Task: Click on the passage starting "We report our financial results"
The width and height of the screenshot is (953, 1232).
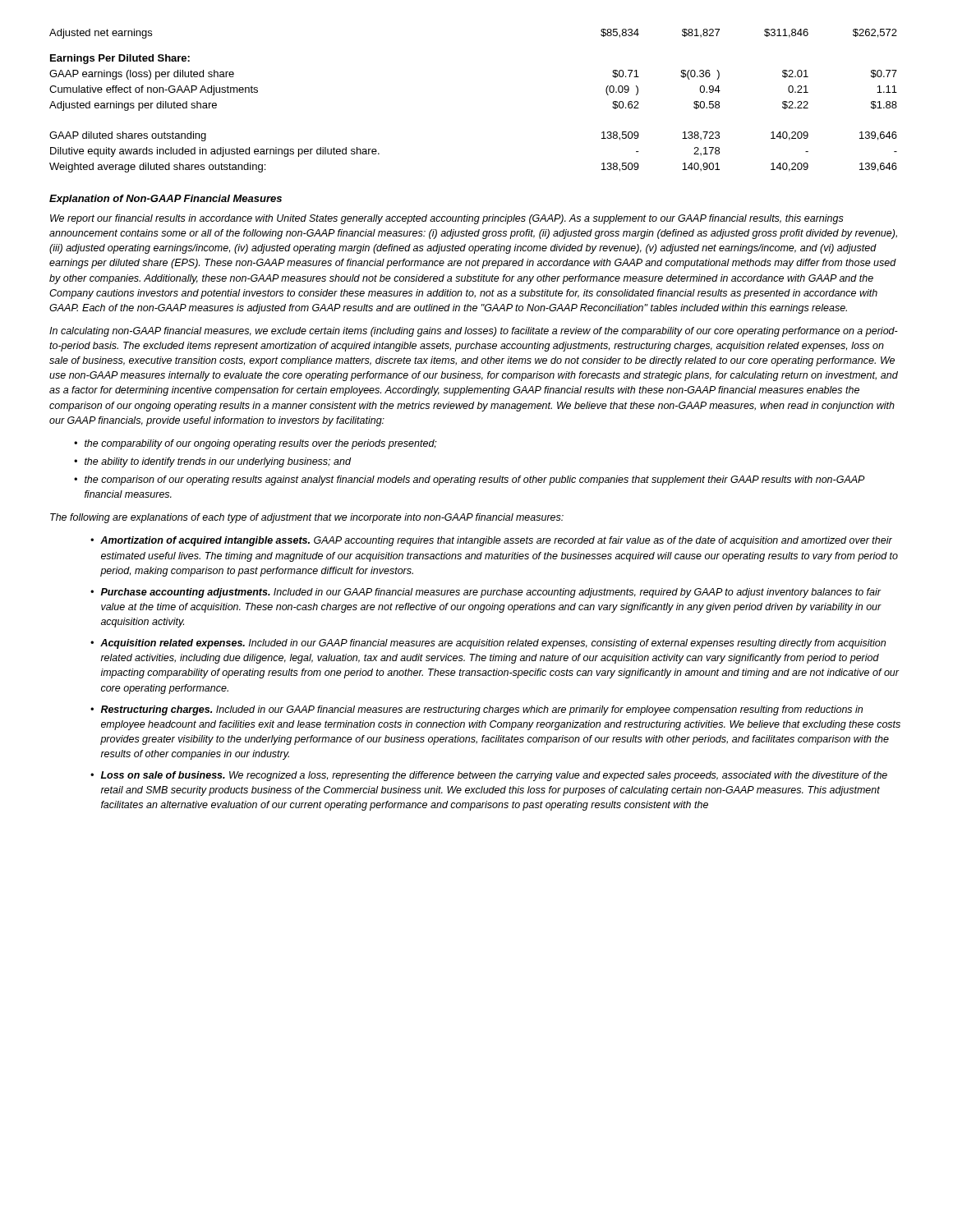Action: pos(474,263)
